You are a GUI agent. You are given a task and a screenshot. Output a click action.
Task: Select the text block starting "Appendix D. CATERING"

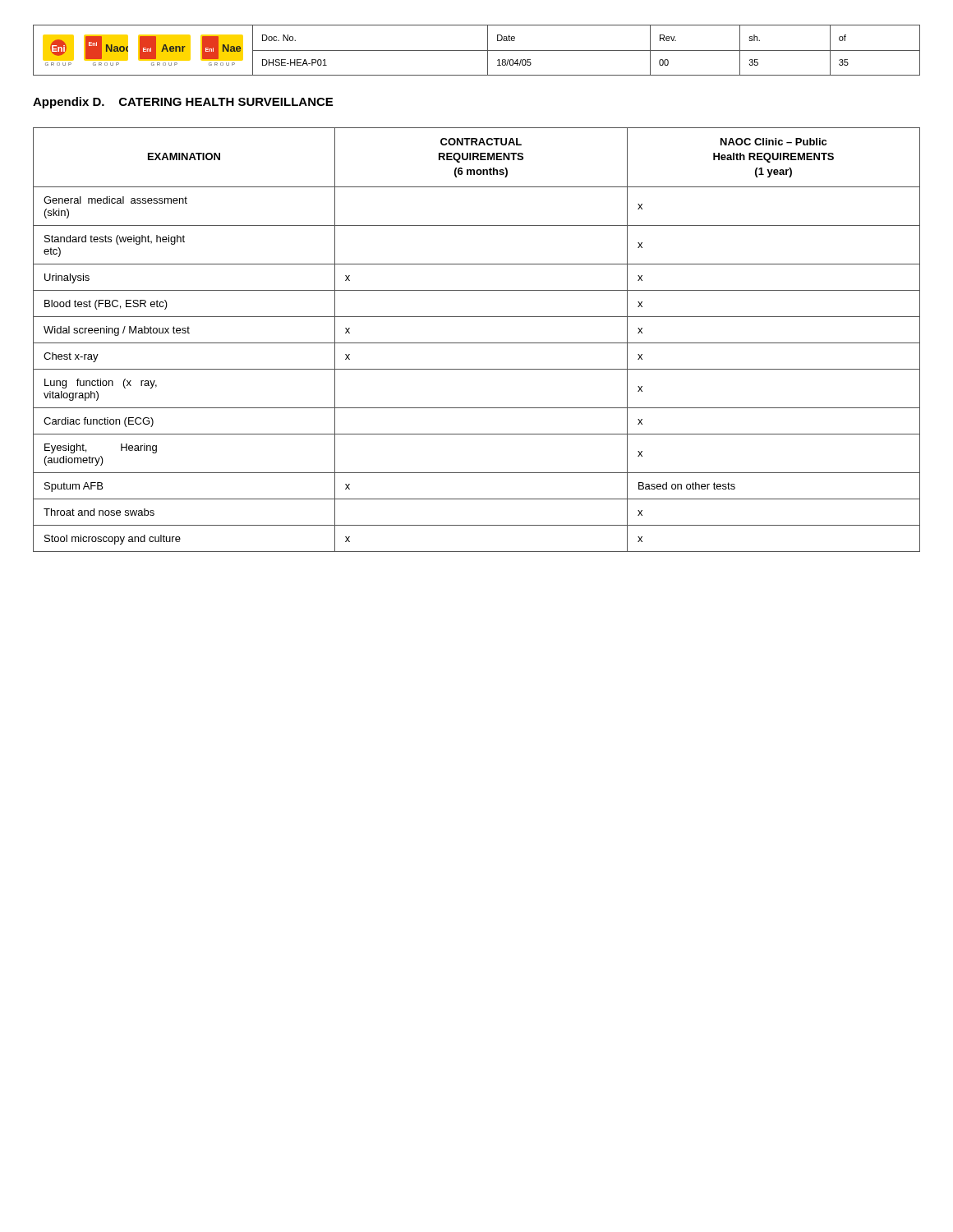(183, 101)
